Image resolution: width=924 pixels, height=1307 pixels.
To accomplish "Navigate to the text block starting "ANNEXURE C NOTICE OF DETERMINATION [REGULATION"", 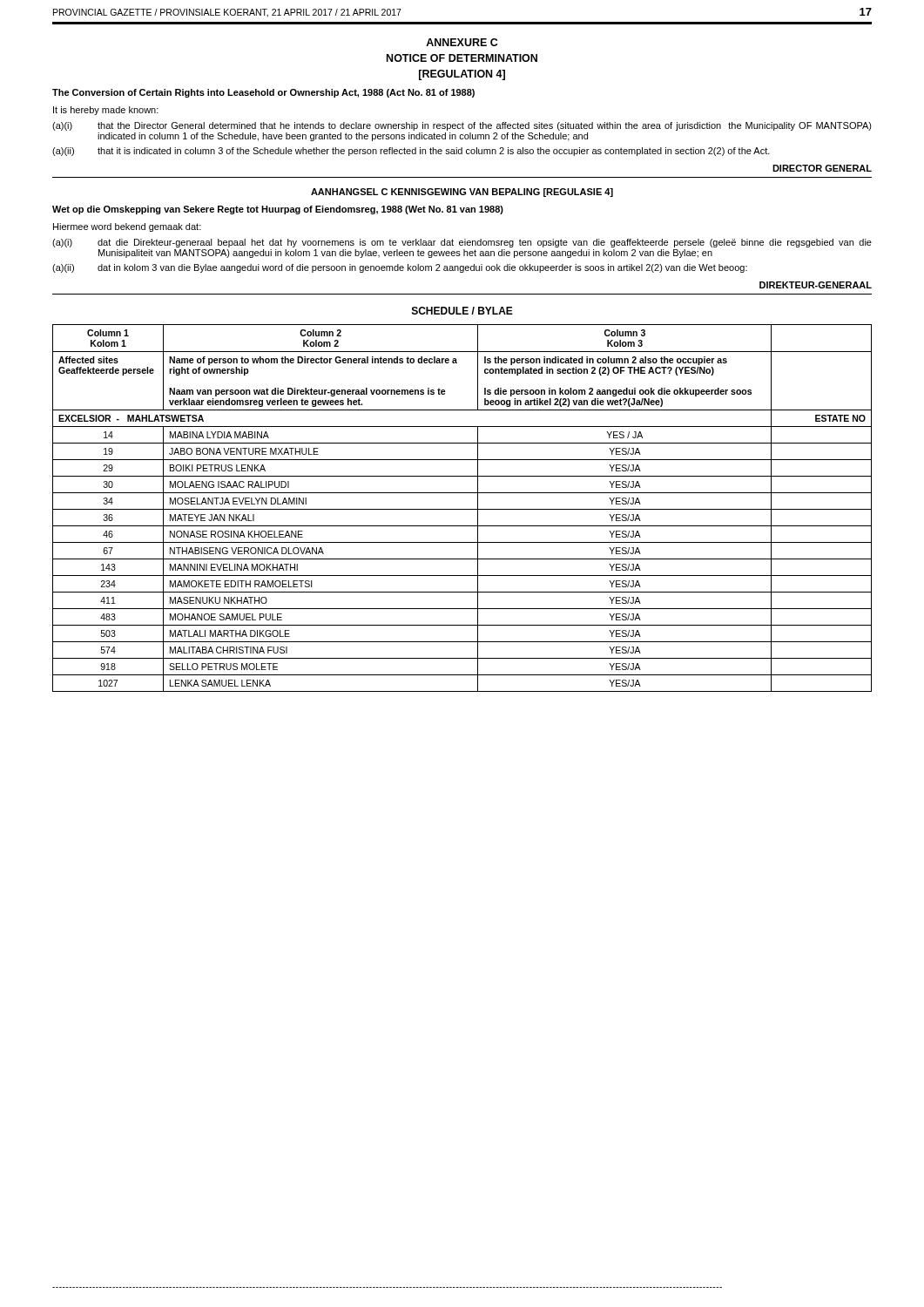I will tap(462, 58).
